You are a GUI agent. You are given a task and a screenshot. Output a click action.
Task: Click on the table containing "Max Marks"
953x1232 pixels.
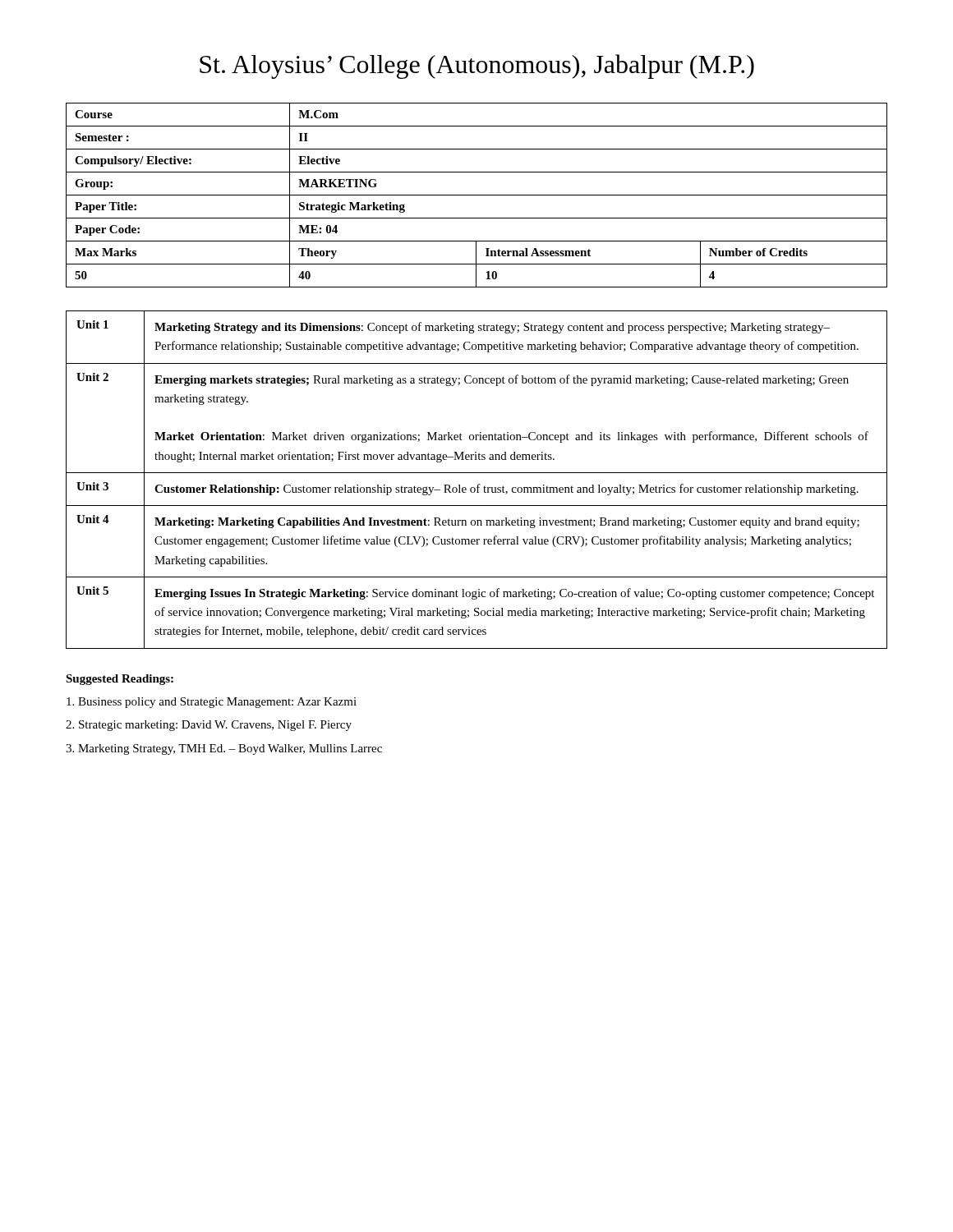pos(476,195)
